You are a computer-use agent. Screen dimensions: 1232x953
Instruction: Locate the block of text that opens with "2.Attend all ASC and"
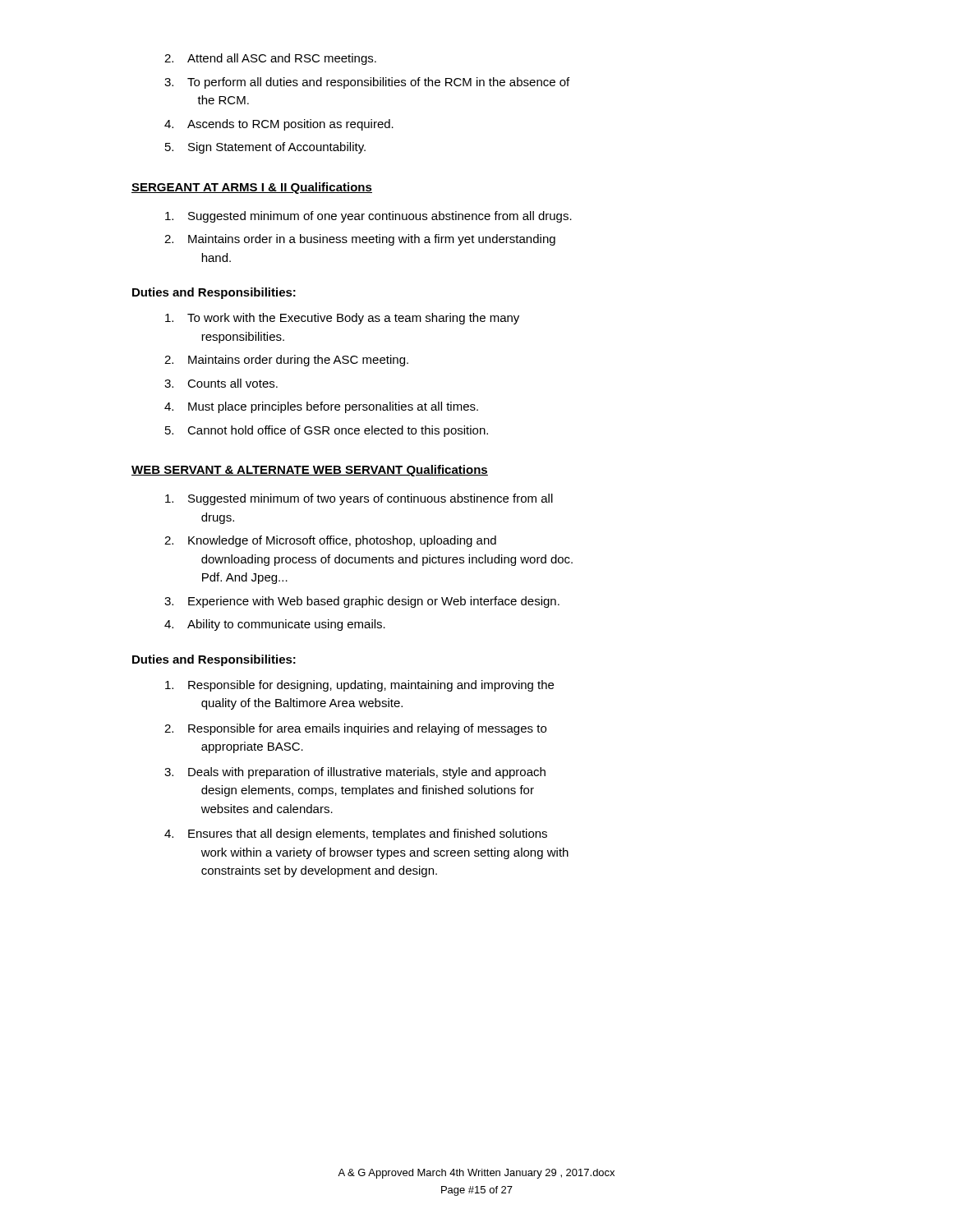pos(271,59)
